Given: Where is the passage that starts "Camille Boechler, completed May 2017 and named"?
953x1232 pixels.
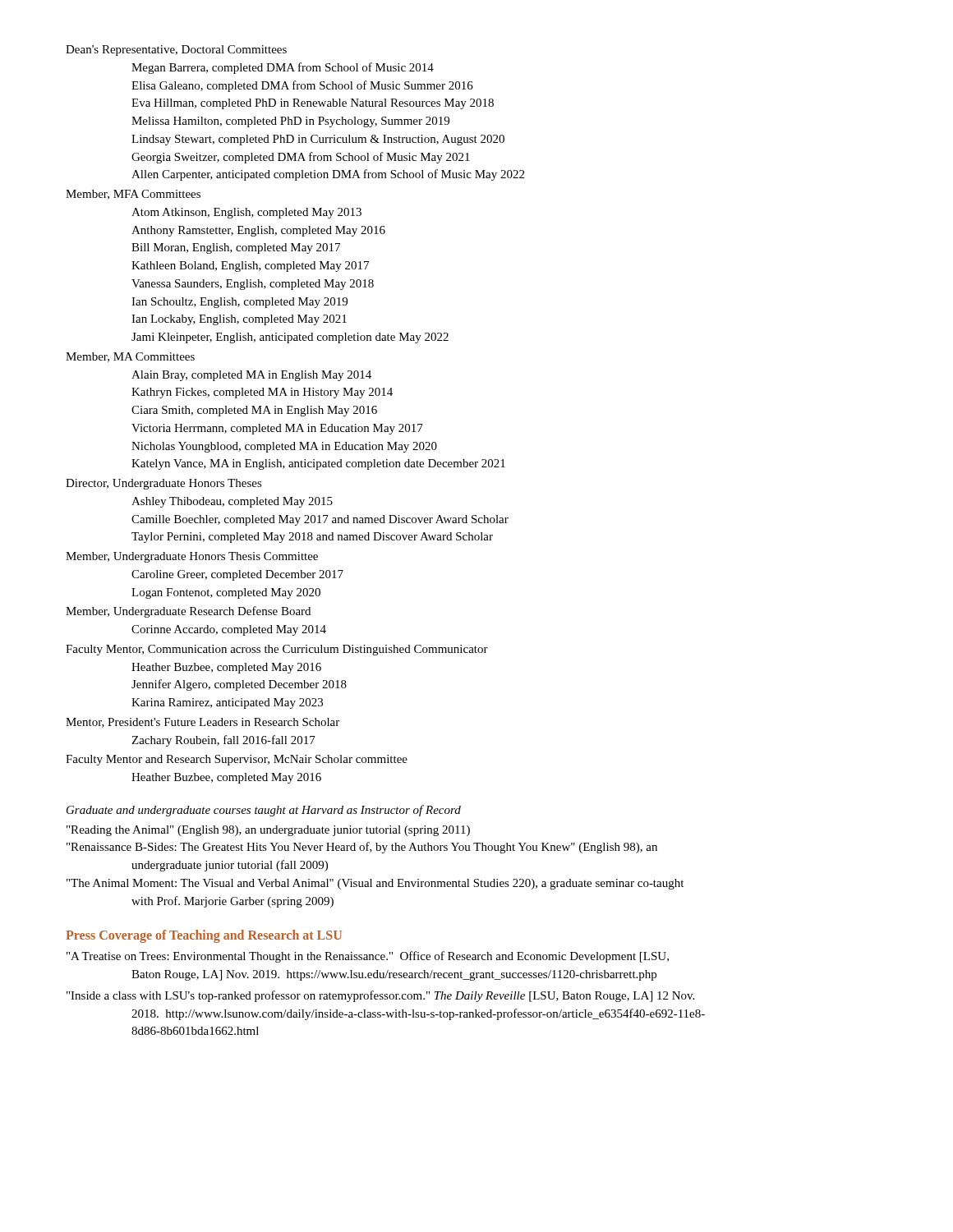Looking at the screenshot, I should [x=320, y=519].
